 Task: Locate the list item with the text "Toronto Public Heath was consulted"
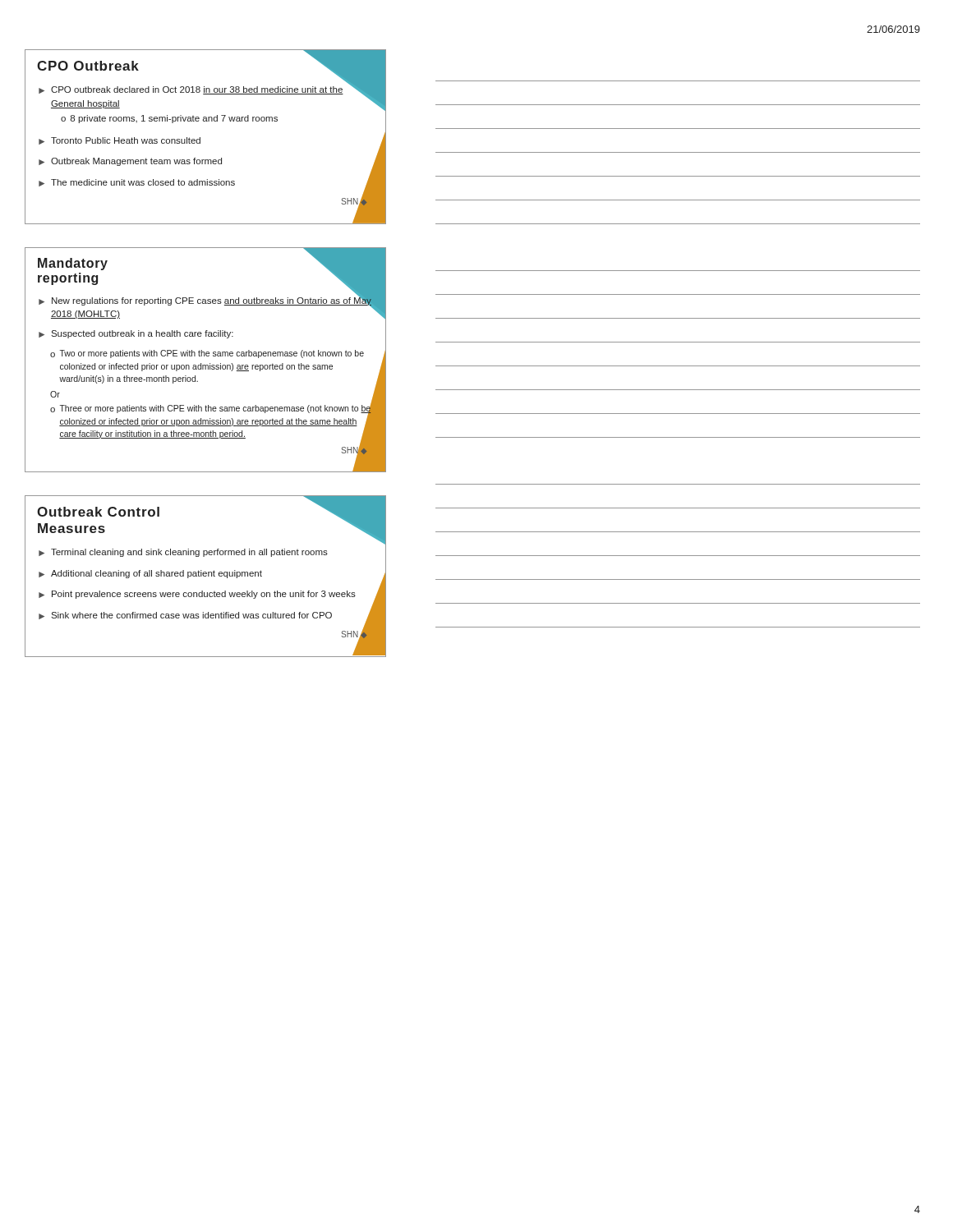pyautogui.click(x=126, y=140)
